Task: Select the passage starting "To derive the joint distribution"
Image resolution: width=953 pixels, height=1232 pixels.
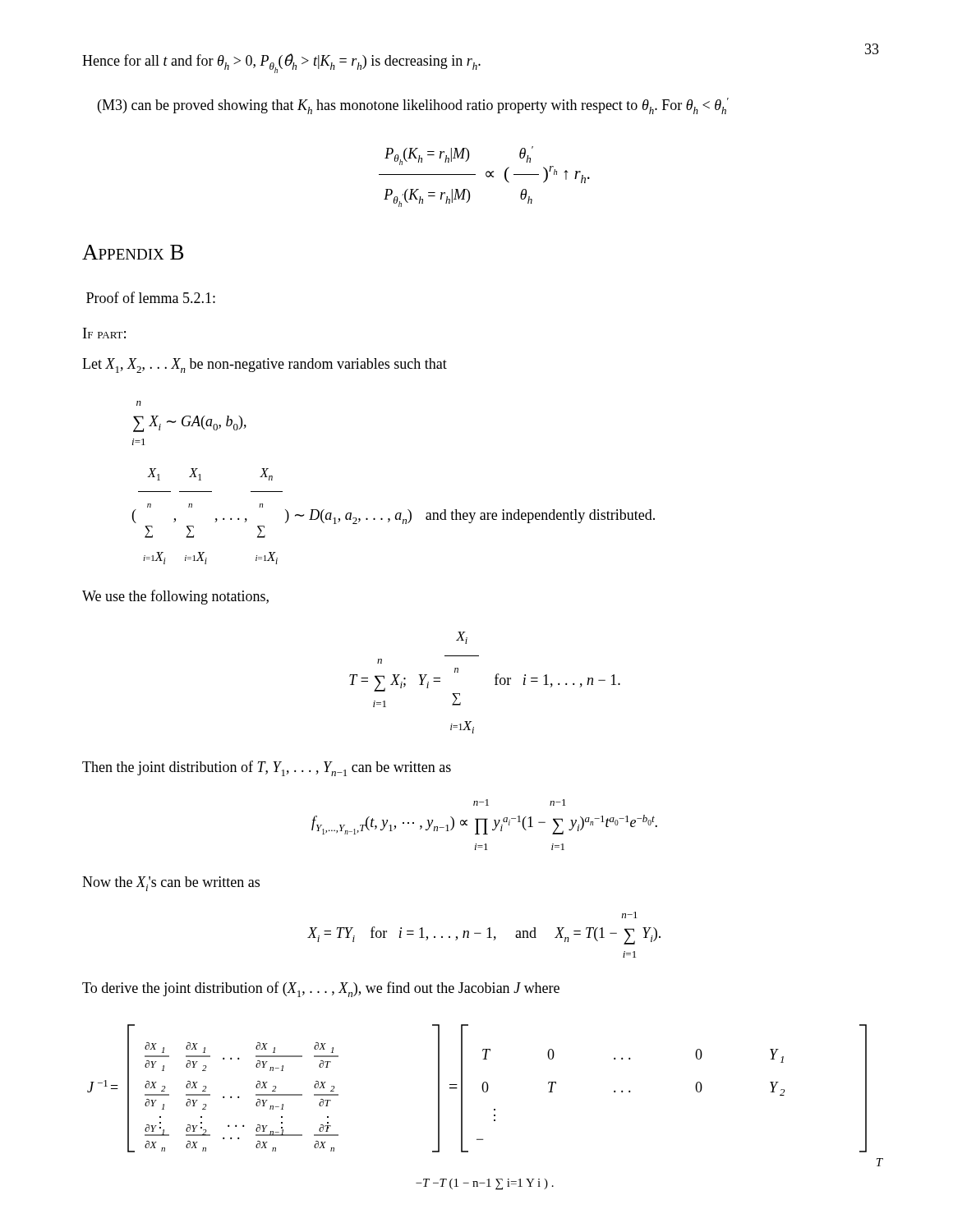Action: coord(321,989)
